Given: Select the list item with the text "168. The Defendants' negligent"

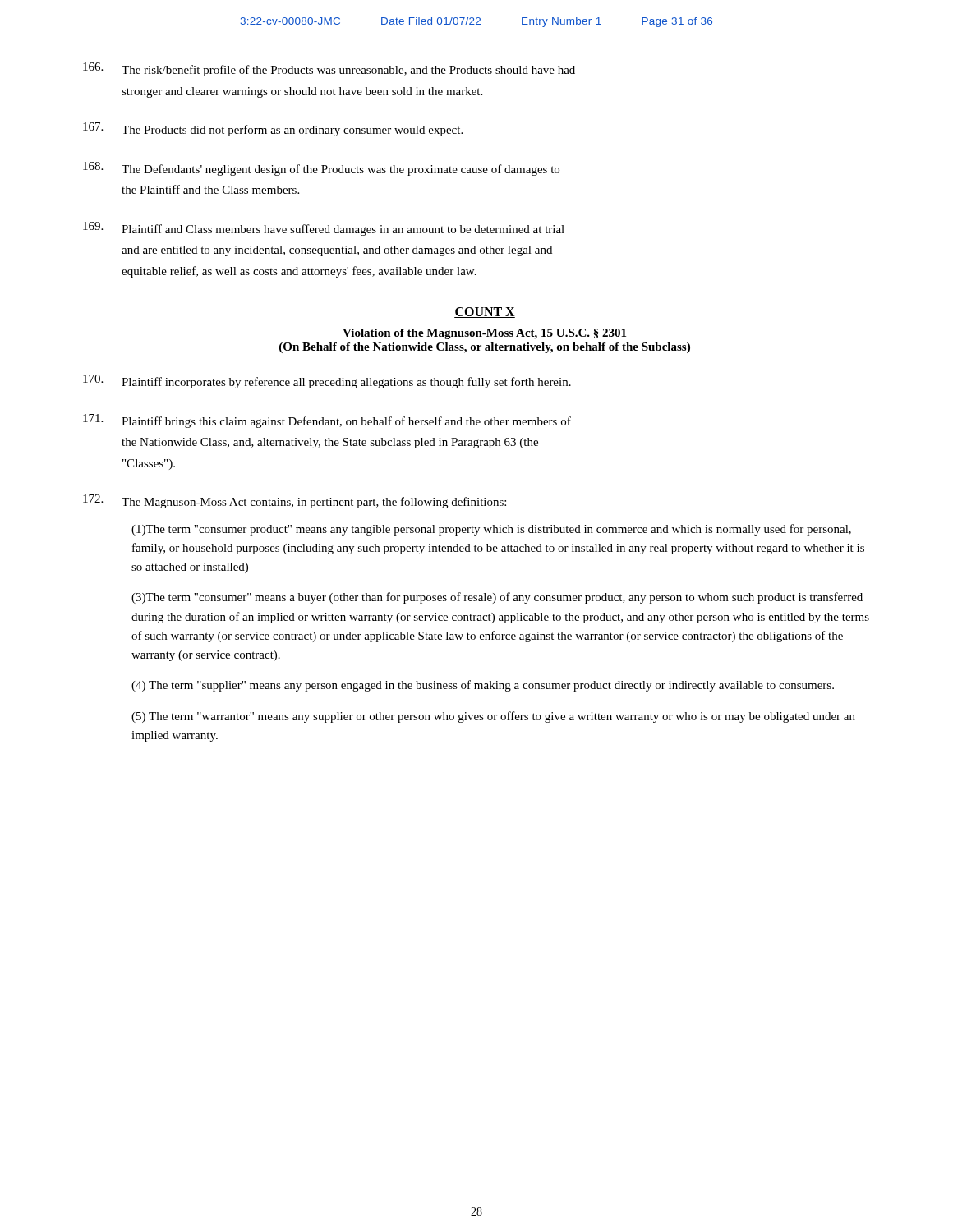Looking at the screenshot, I should [485, 180].
